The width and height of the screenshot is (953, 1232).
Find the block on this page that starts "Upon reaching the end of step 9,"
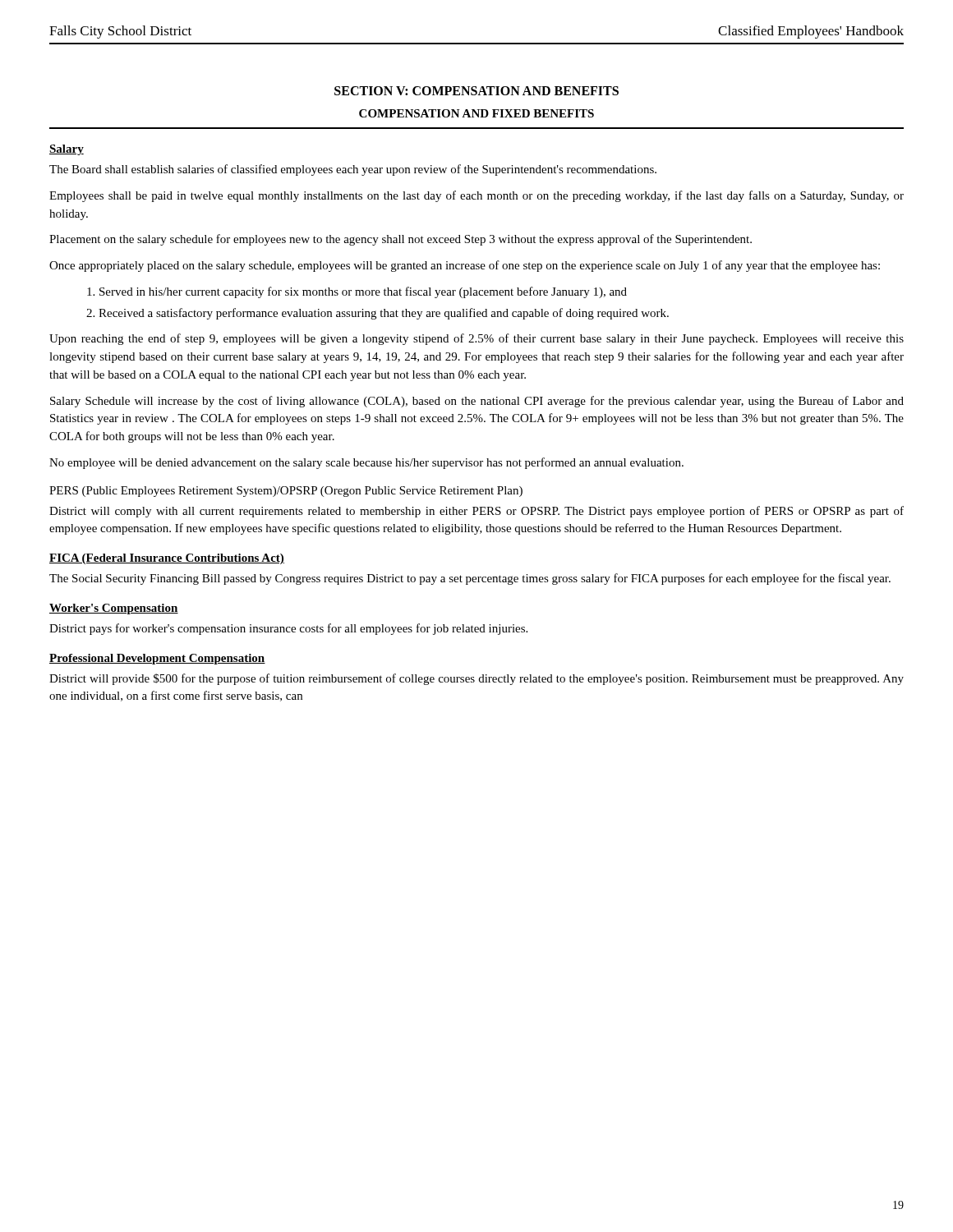pyautogui.click(x=476, y=356)
